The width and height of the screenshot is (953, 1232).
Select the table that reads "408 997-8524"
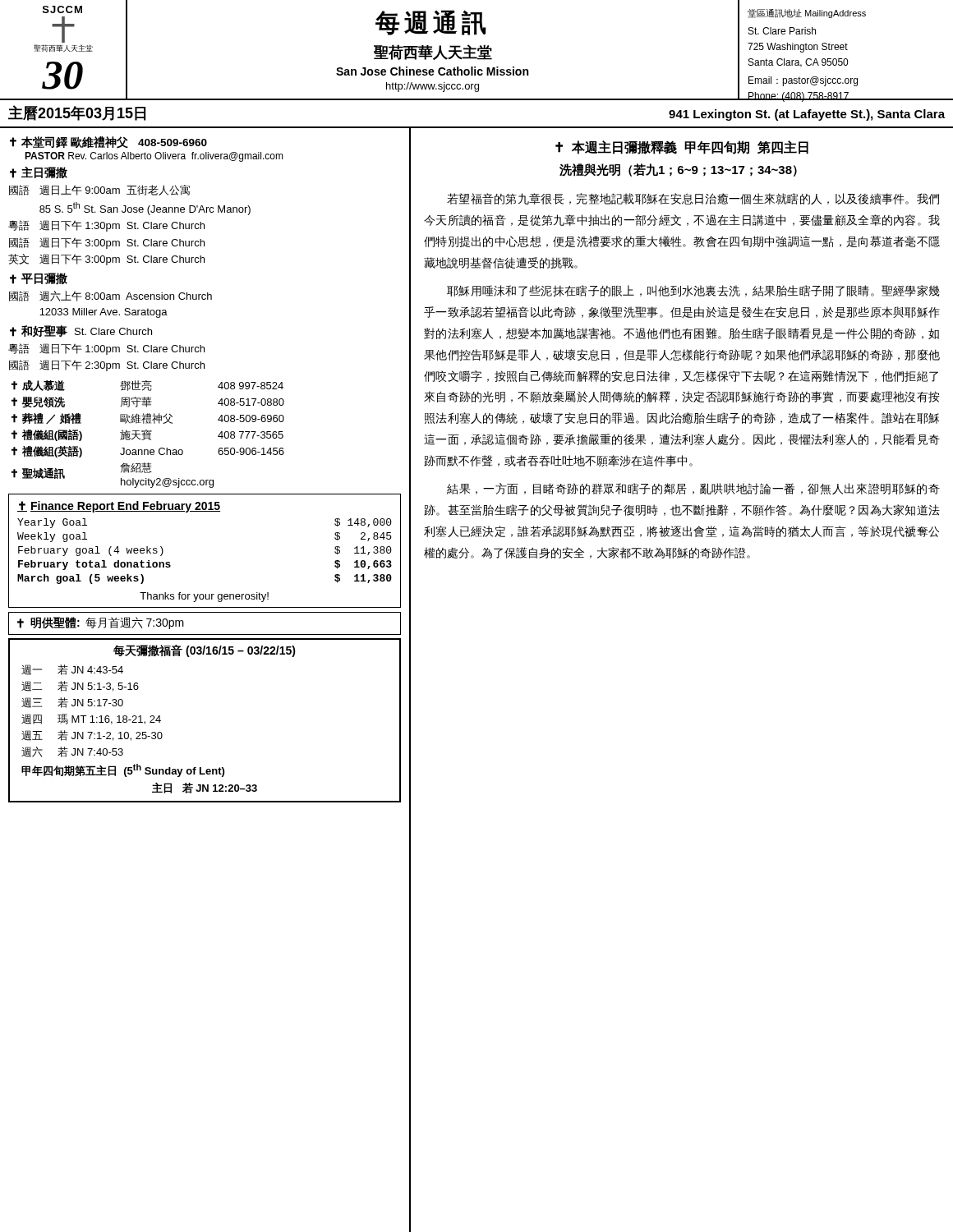(x=205, y=433)
